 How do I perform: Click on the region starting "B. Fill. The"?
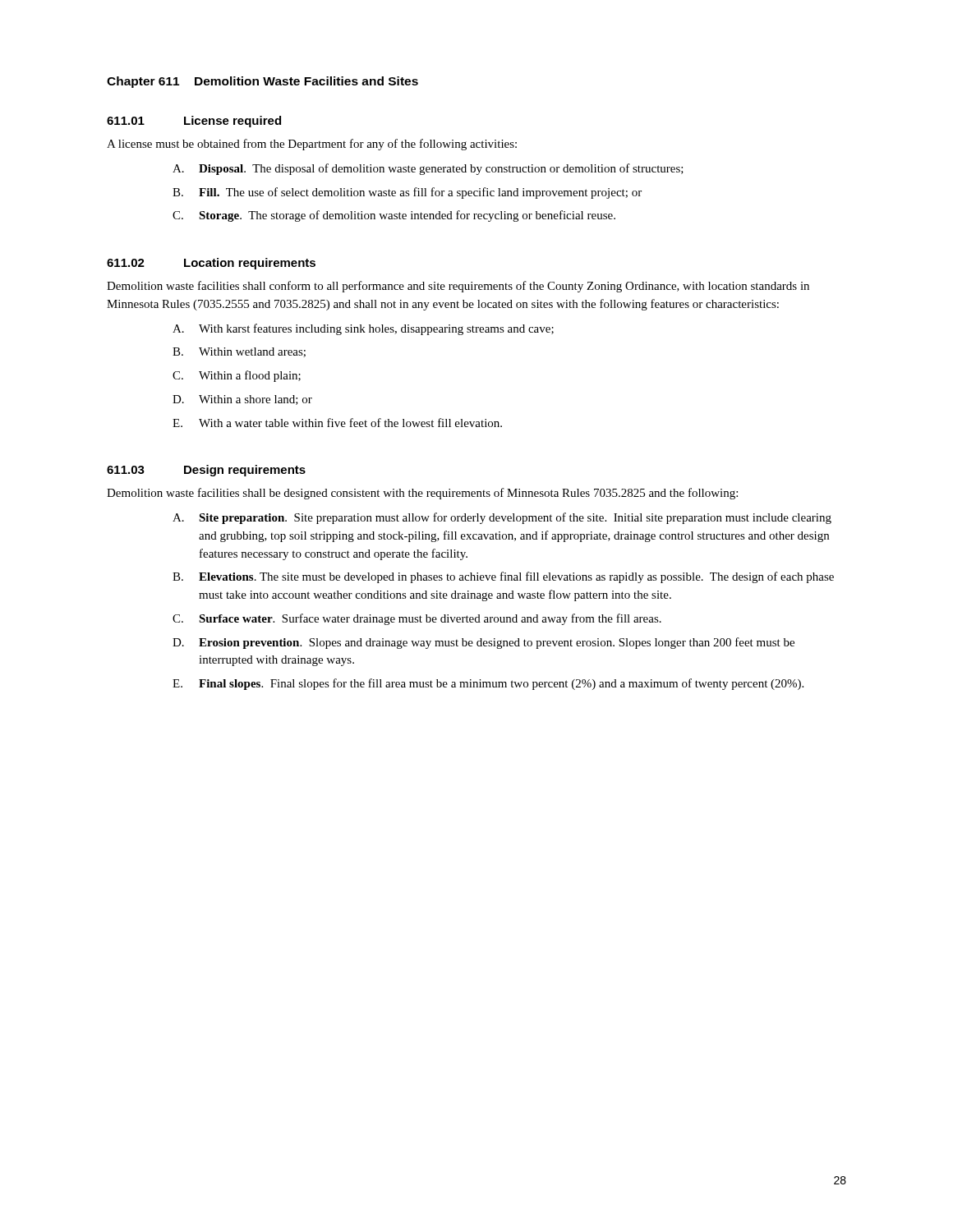pyautogui.click(x=509, y=192)
